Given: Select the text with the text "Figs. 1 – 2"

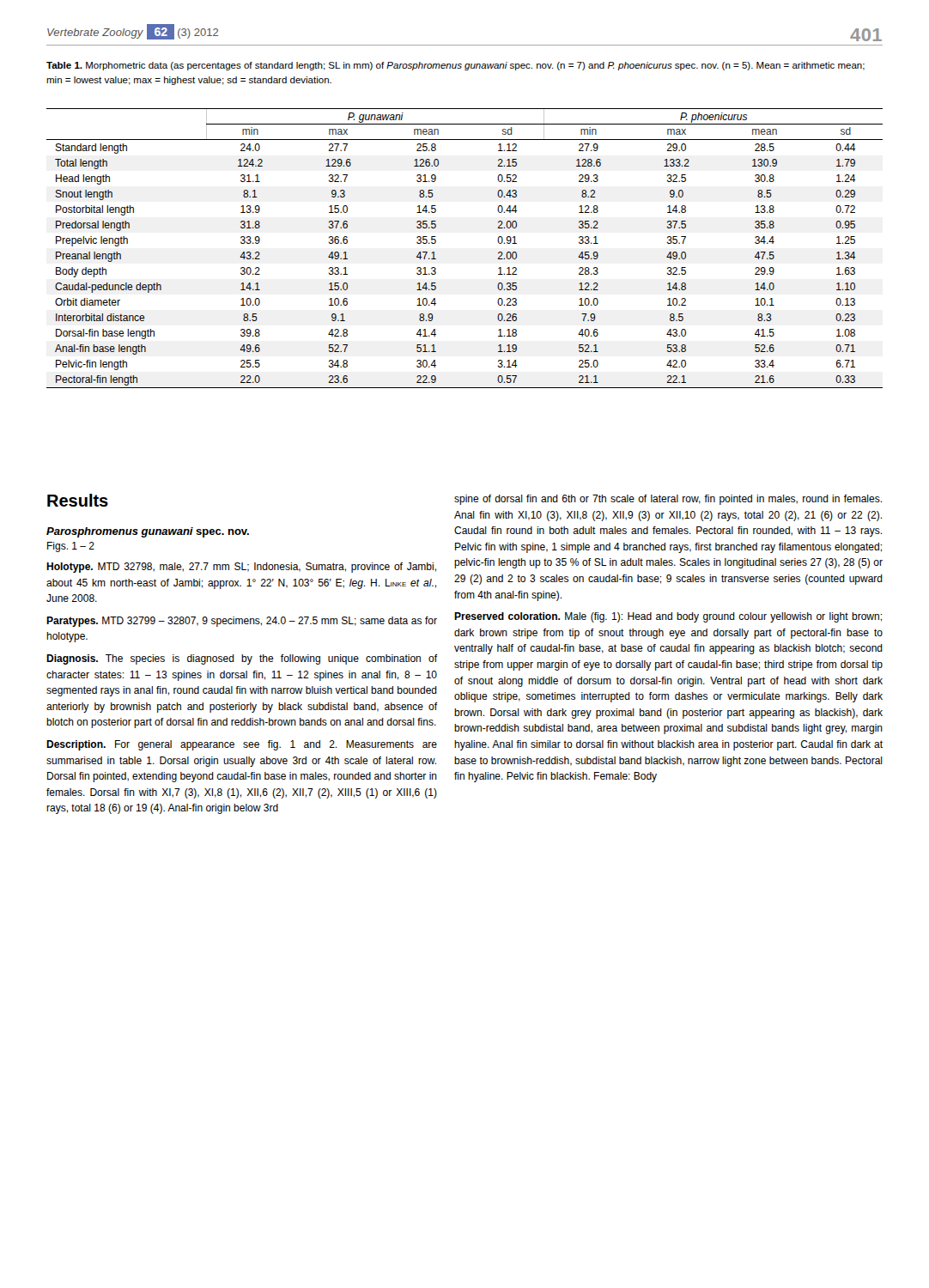Looking at the screenshot, I should tap(70, 546).
